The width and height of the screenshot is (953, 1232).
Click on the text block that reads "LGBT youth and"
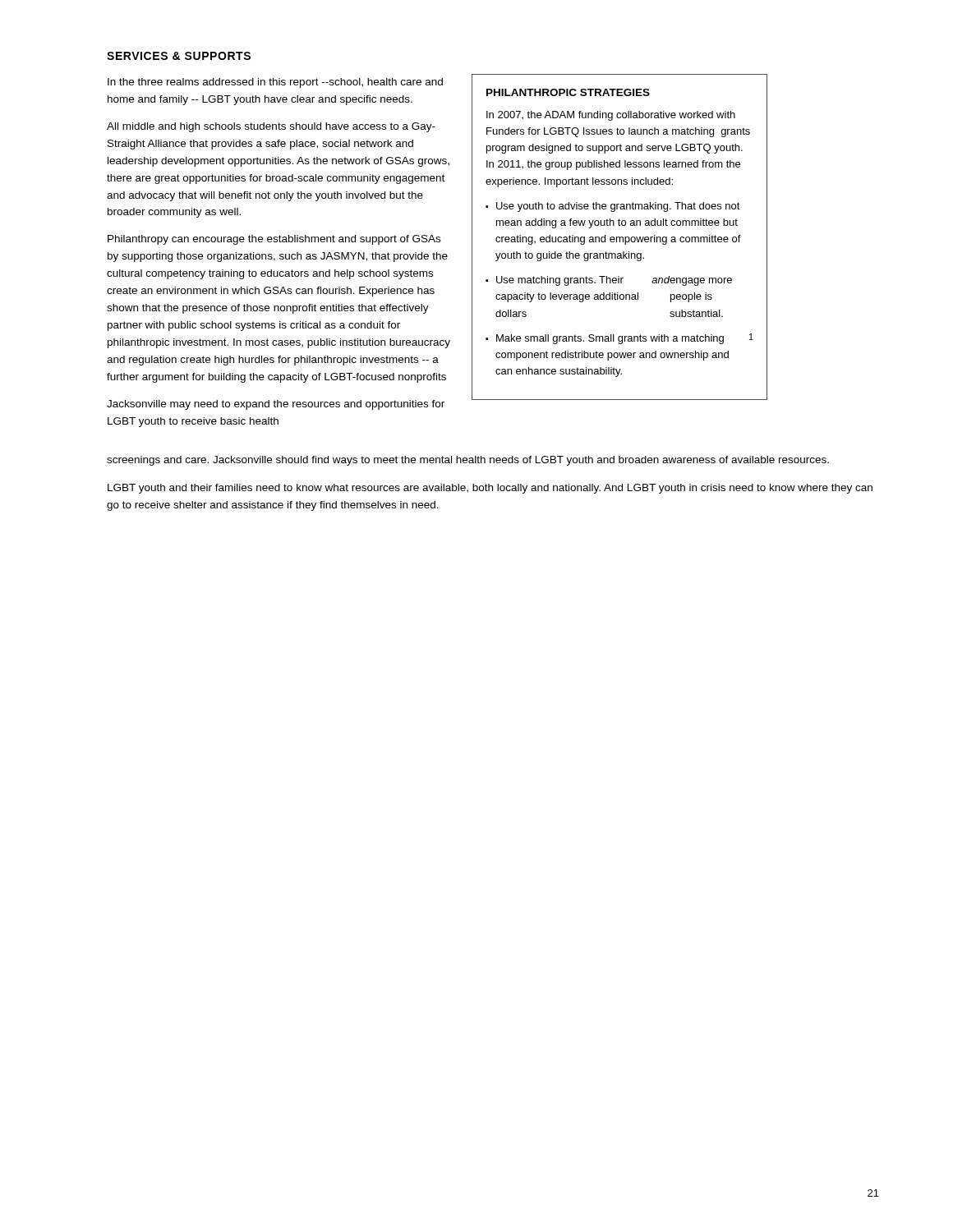(490, 496)
